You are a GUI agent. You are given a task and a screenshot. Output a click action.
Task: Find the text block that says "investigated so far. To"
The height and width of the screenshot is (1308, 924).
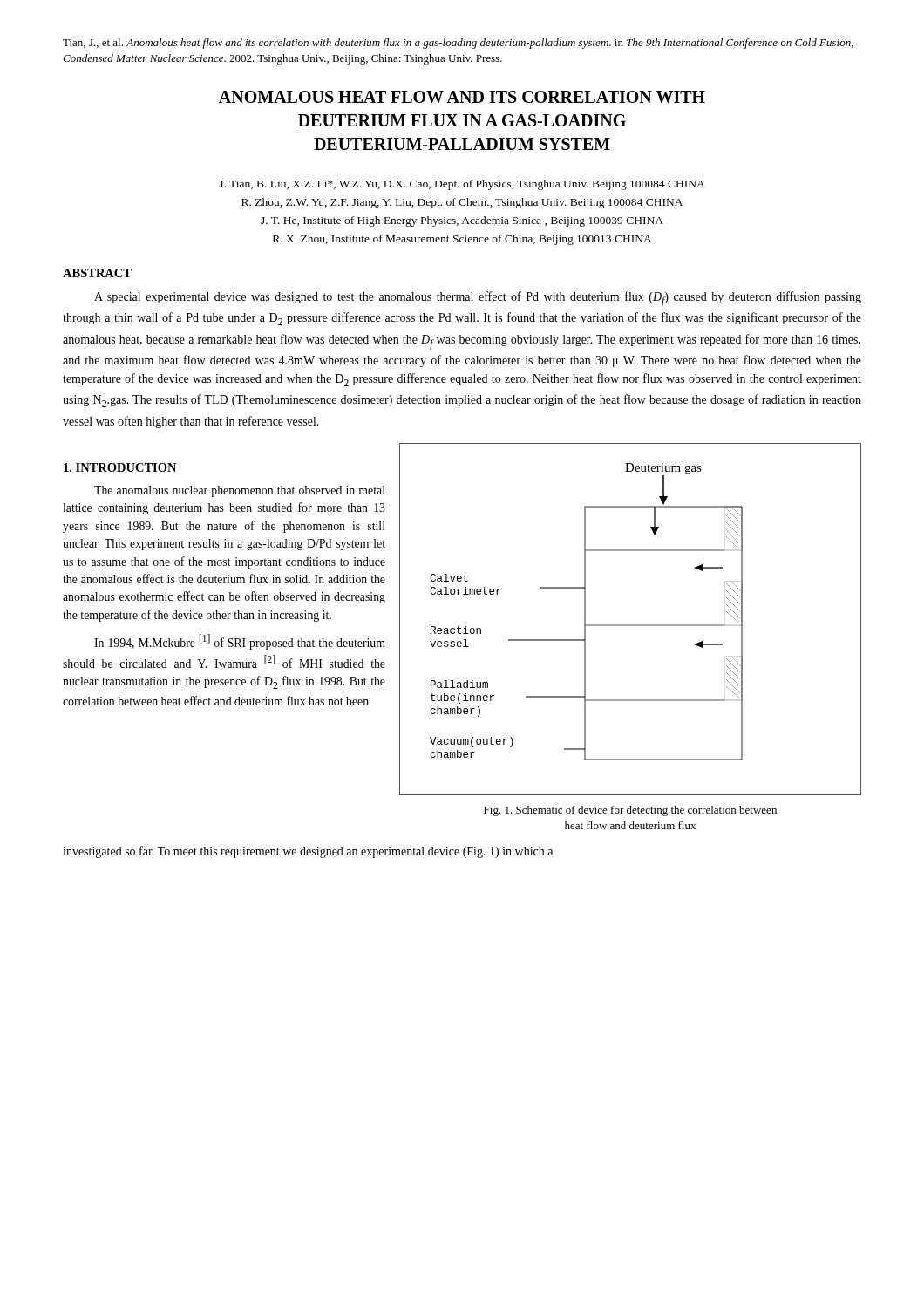308,852
